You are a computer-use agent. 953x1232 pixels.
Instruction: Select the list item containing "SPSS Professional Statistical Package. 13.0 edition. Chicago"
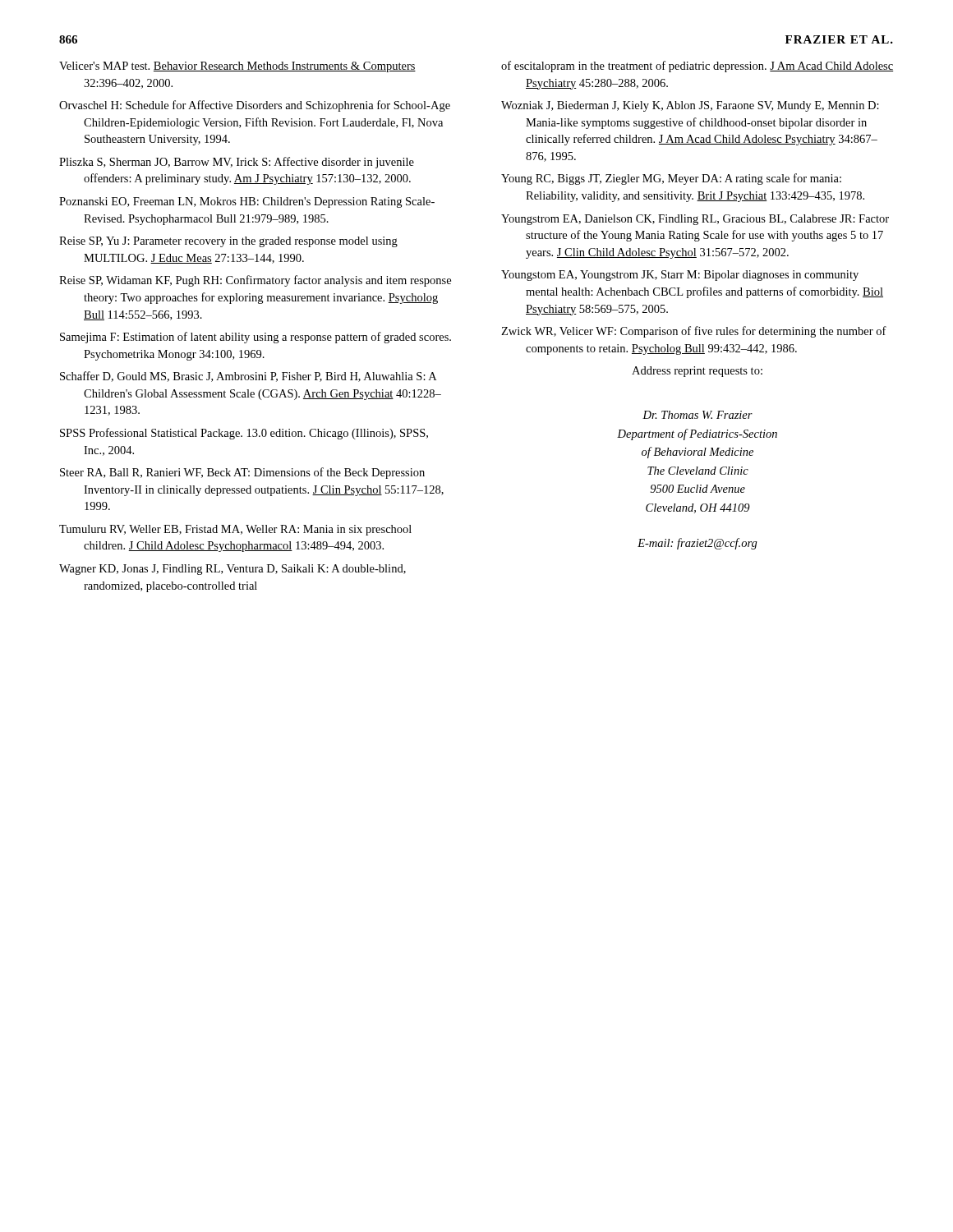(244, 441)
